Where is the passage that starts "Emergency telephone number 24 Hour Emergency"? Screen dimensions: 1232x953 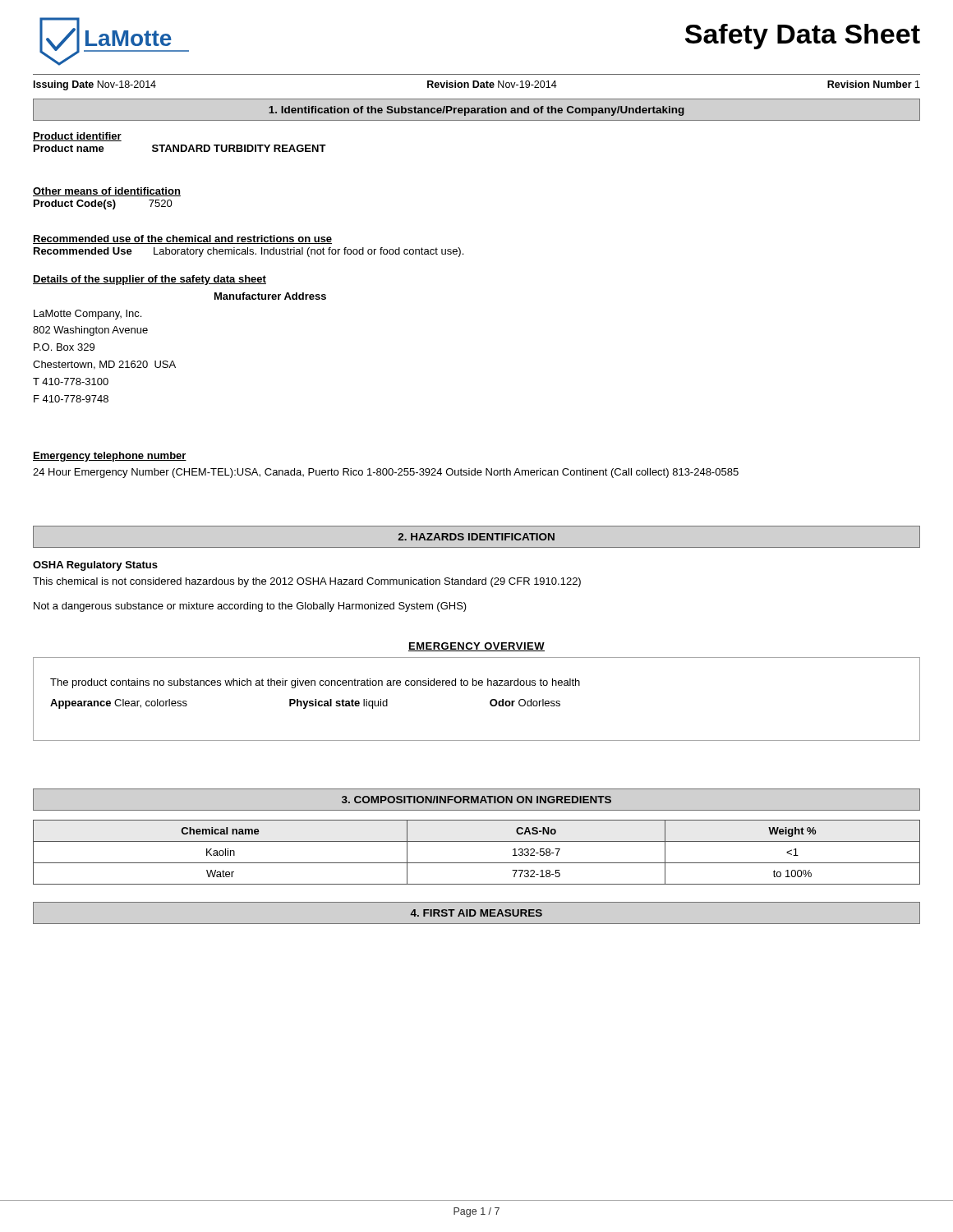[x=386, y=464]
